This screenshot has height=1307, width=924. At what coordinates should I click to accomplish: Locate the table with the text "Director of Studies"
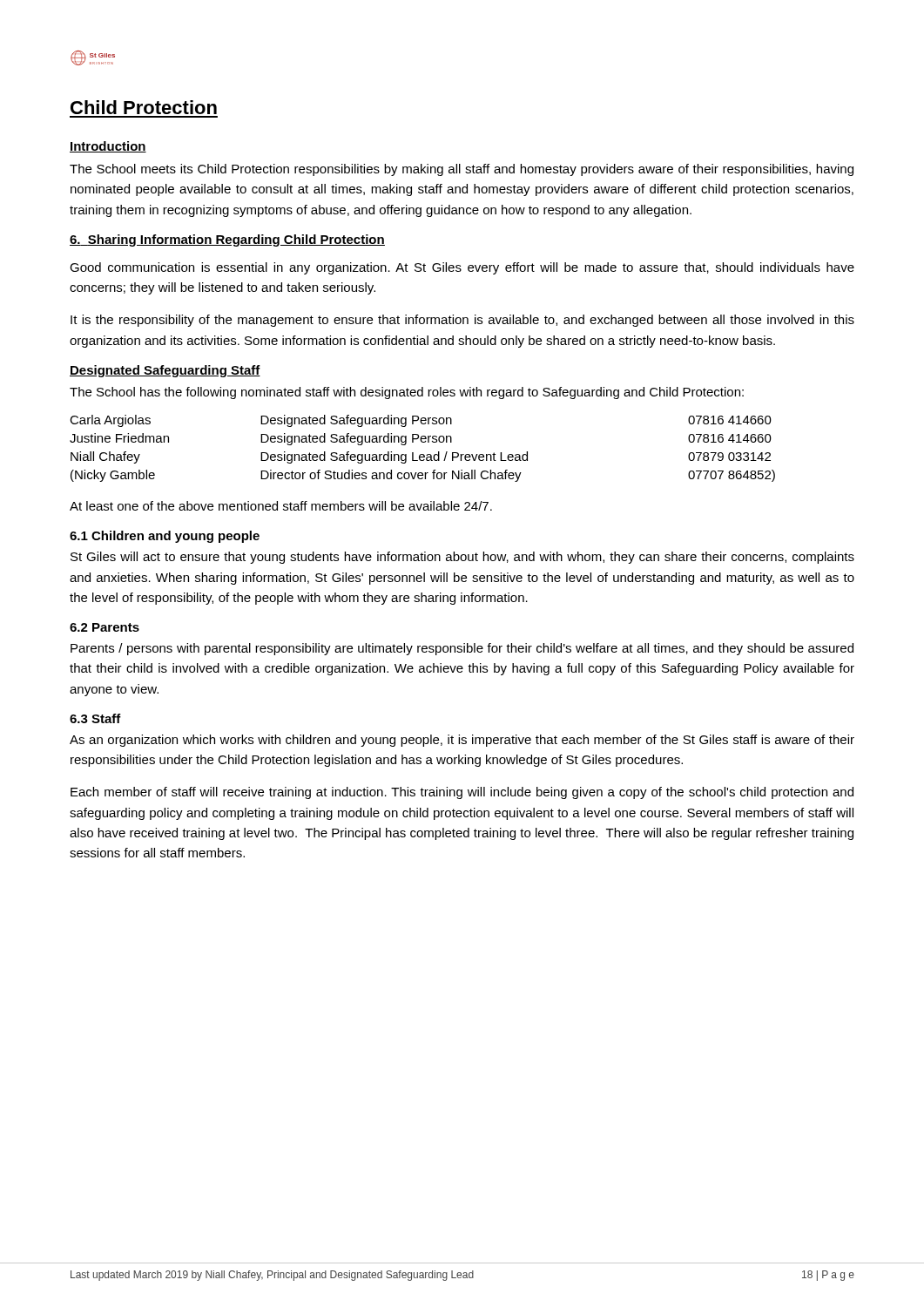(x=462, y=447)
